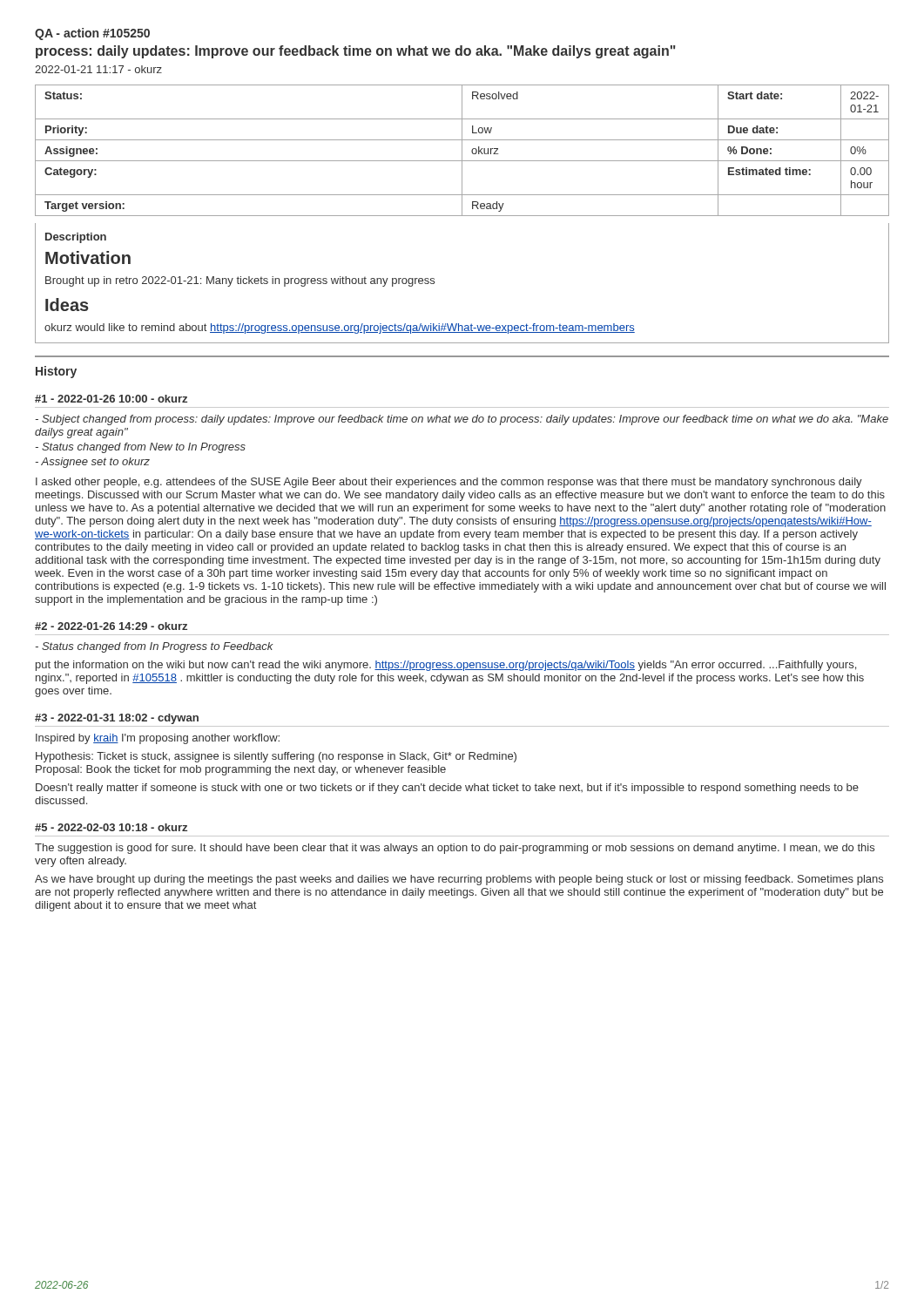The image size is (924, 1307).
Task: Select the section header with the text "#2 - 2022-01-26 14:29 - okurz"
Action: pyautogui.click(x=111, y=626)
